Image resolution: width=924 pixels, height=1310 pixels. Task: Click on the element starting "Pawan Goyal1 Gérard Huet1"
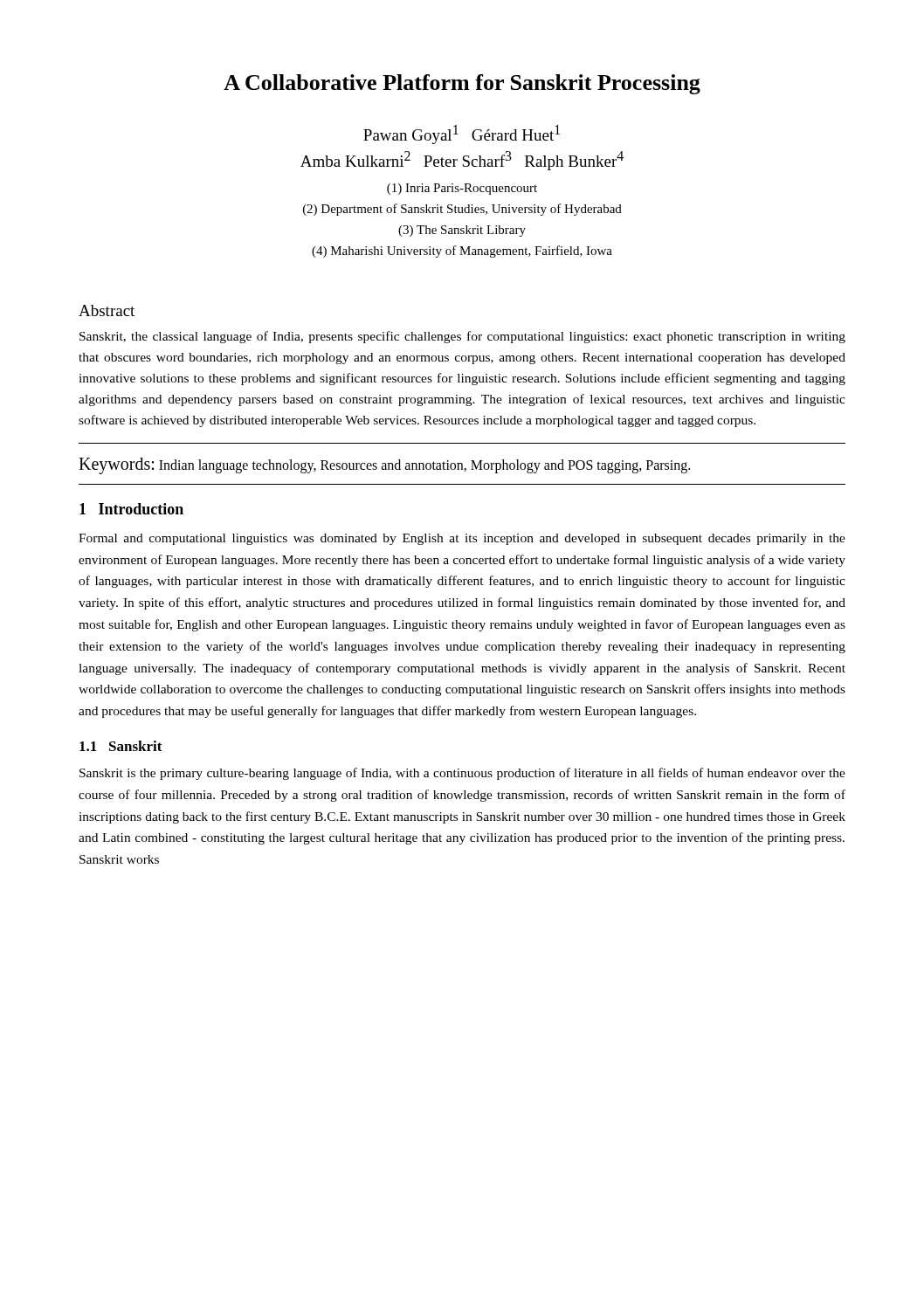pos(462,192)
